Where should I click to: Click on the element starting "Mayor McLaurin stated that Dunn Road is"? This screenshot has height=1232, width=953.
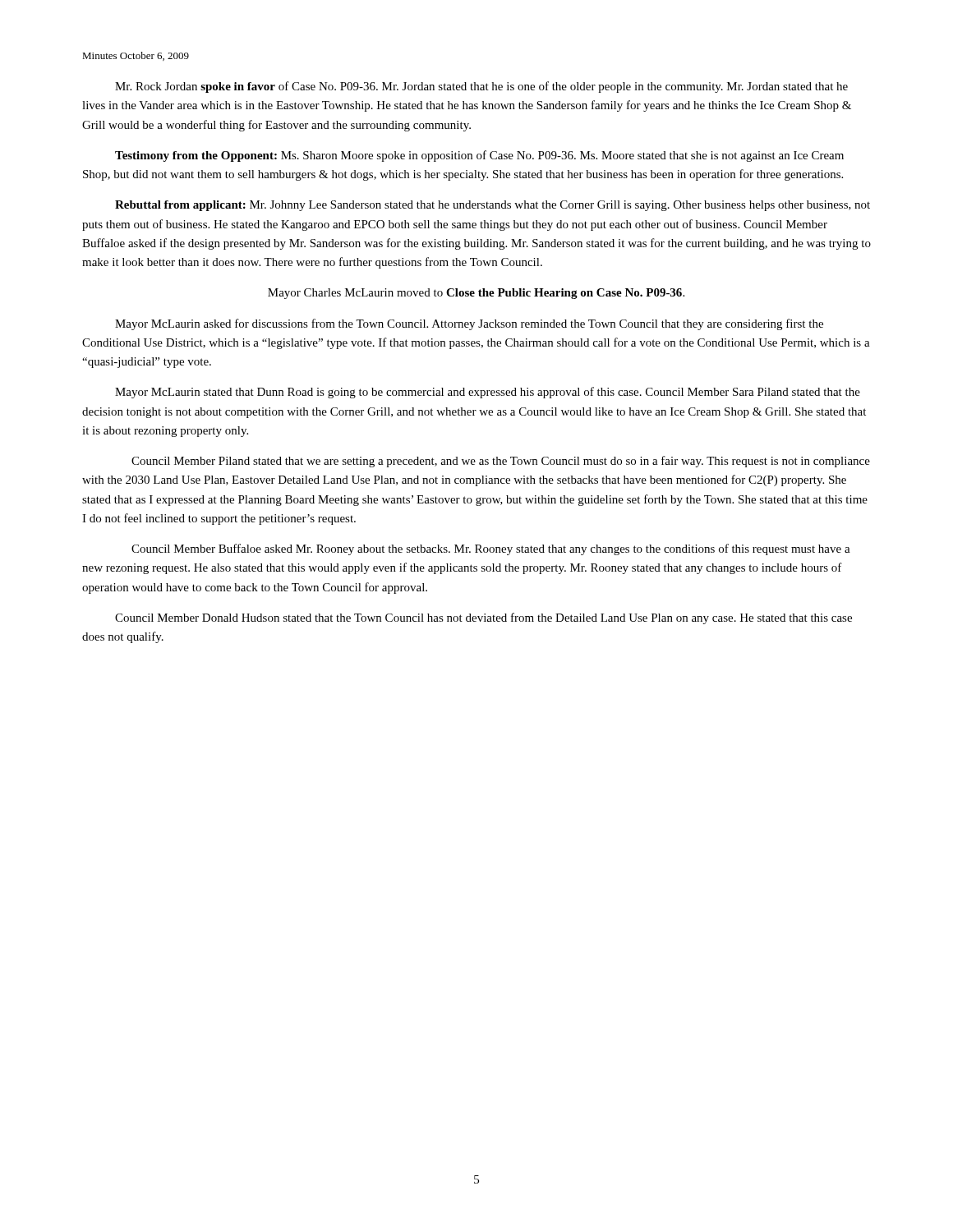474,411
